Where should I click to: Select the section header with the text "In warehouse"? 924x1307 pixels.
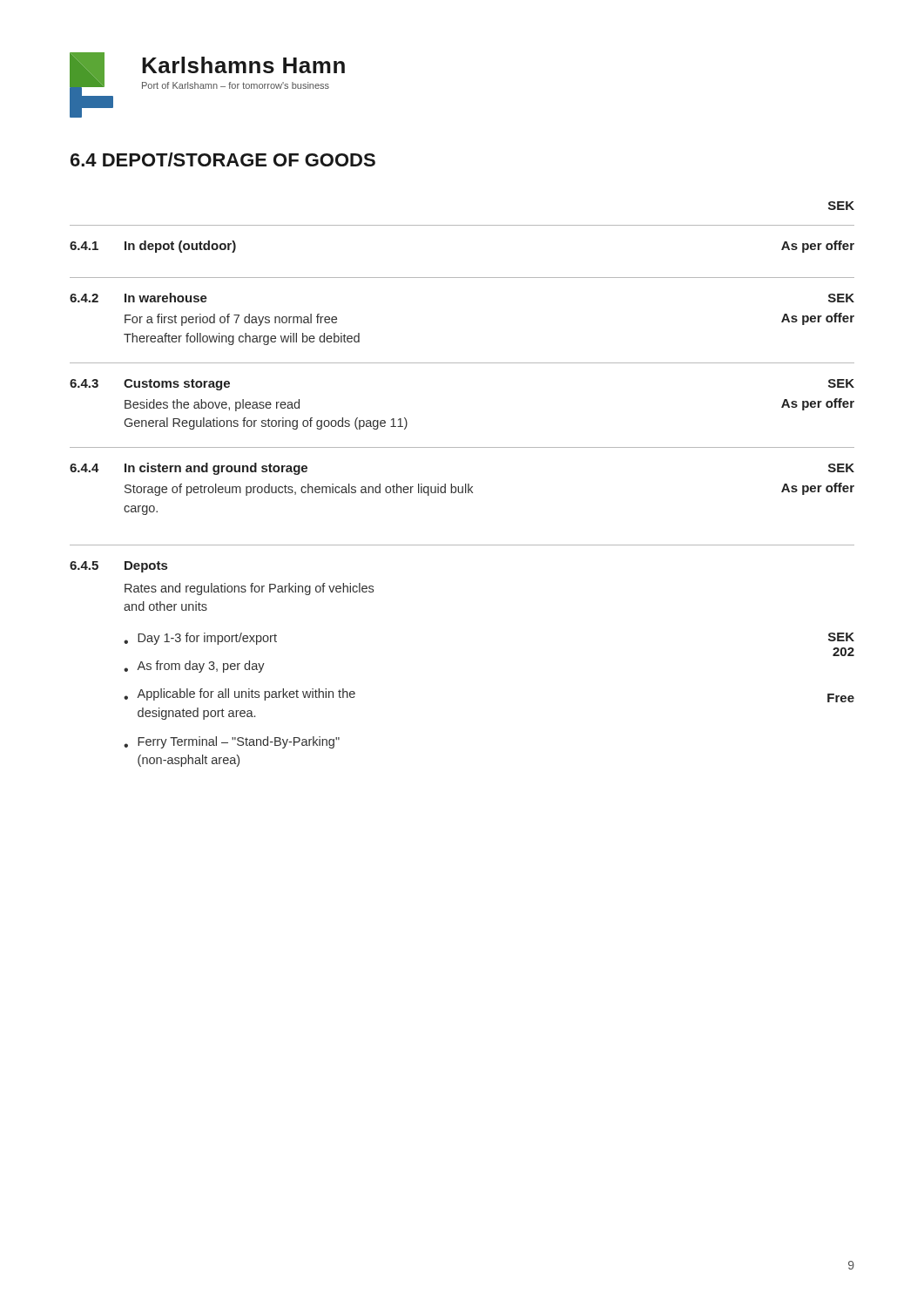(x=165, y=298)
